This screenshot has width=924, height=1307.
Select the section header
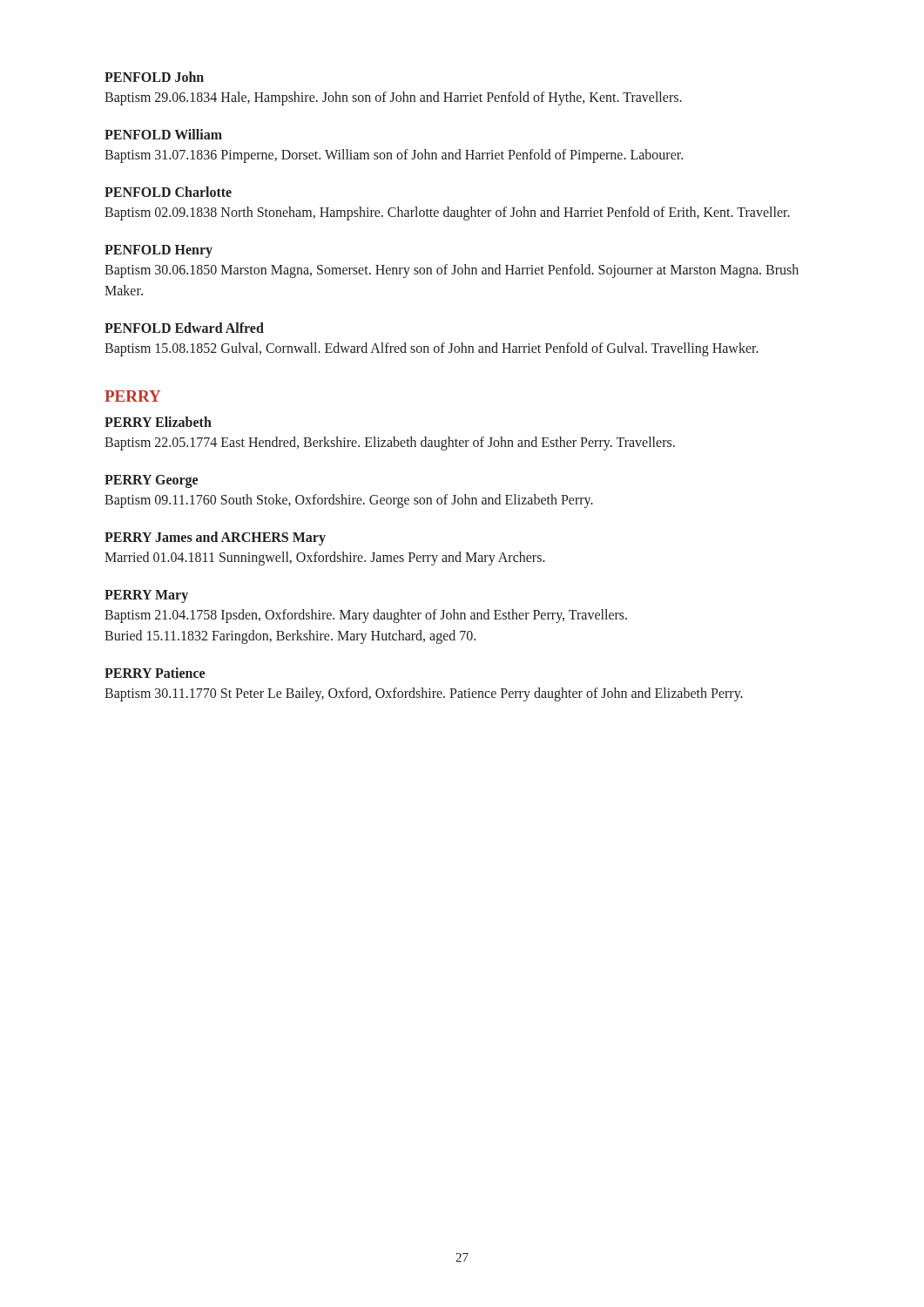click(133, 396)
